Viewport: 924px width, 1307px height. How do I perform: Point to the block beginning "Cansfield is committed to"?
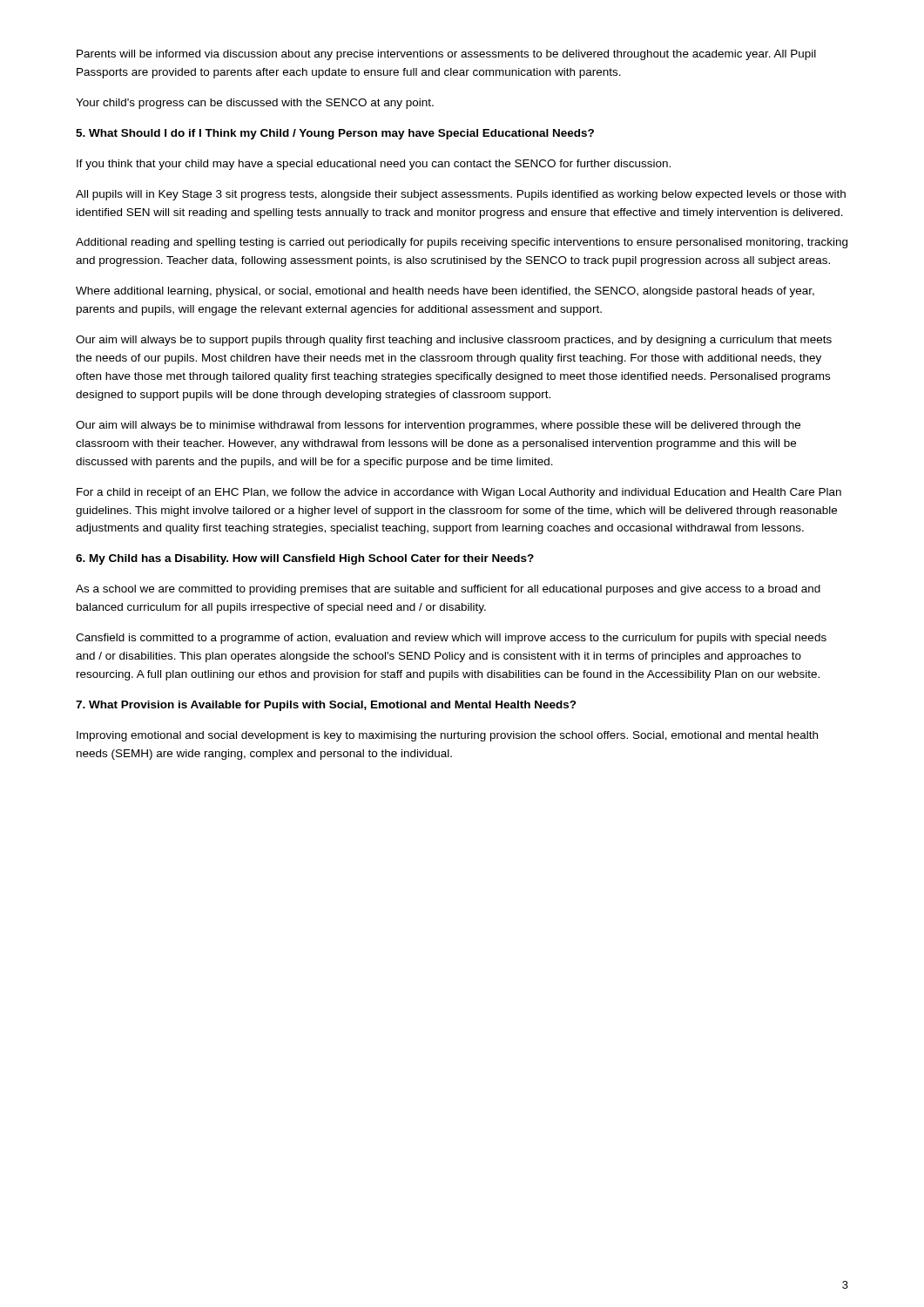[x=451, y=656]
